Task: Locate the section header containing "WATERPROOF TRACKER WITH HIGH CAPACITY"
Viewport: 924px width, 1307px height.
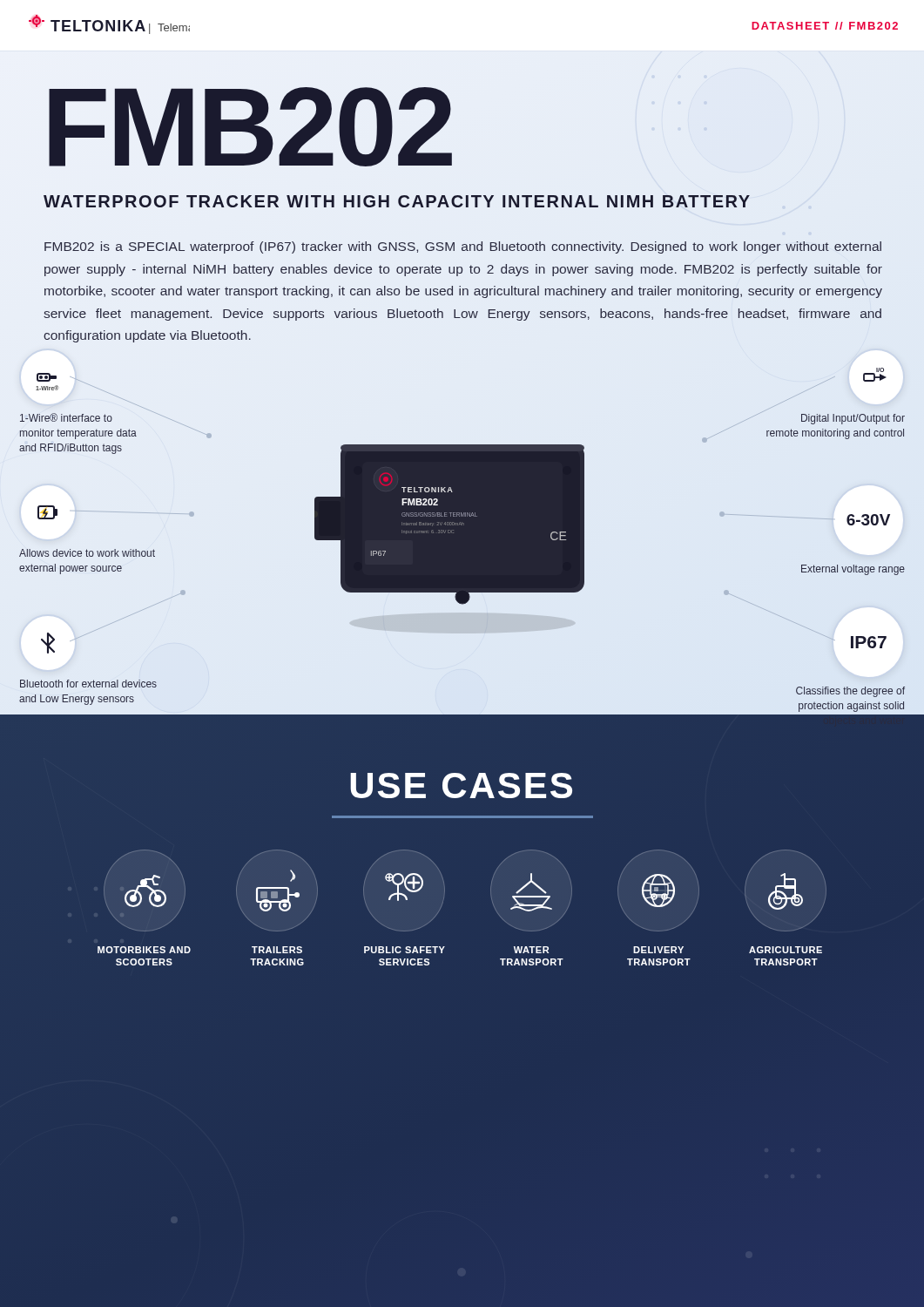Action: click(x=397, y=202)
